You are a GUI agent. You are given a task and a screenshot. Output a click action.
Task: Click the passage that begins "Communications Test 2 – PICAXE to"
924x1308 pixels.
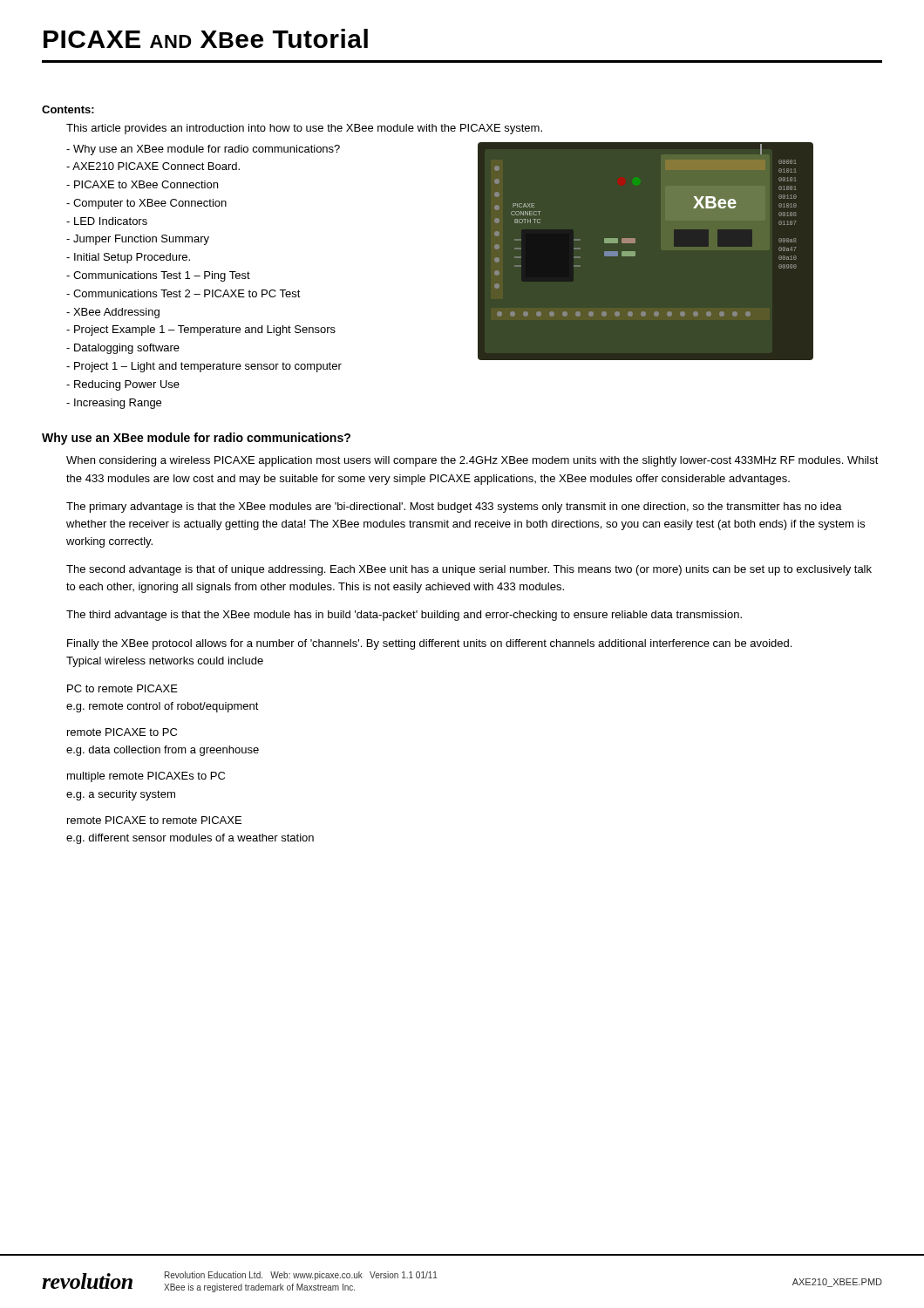pos(255,294)
